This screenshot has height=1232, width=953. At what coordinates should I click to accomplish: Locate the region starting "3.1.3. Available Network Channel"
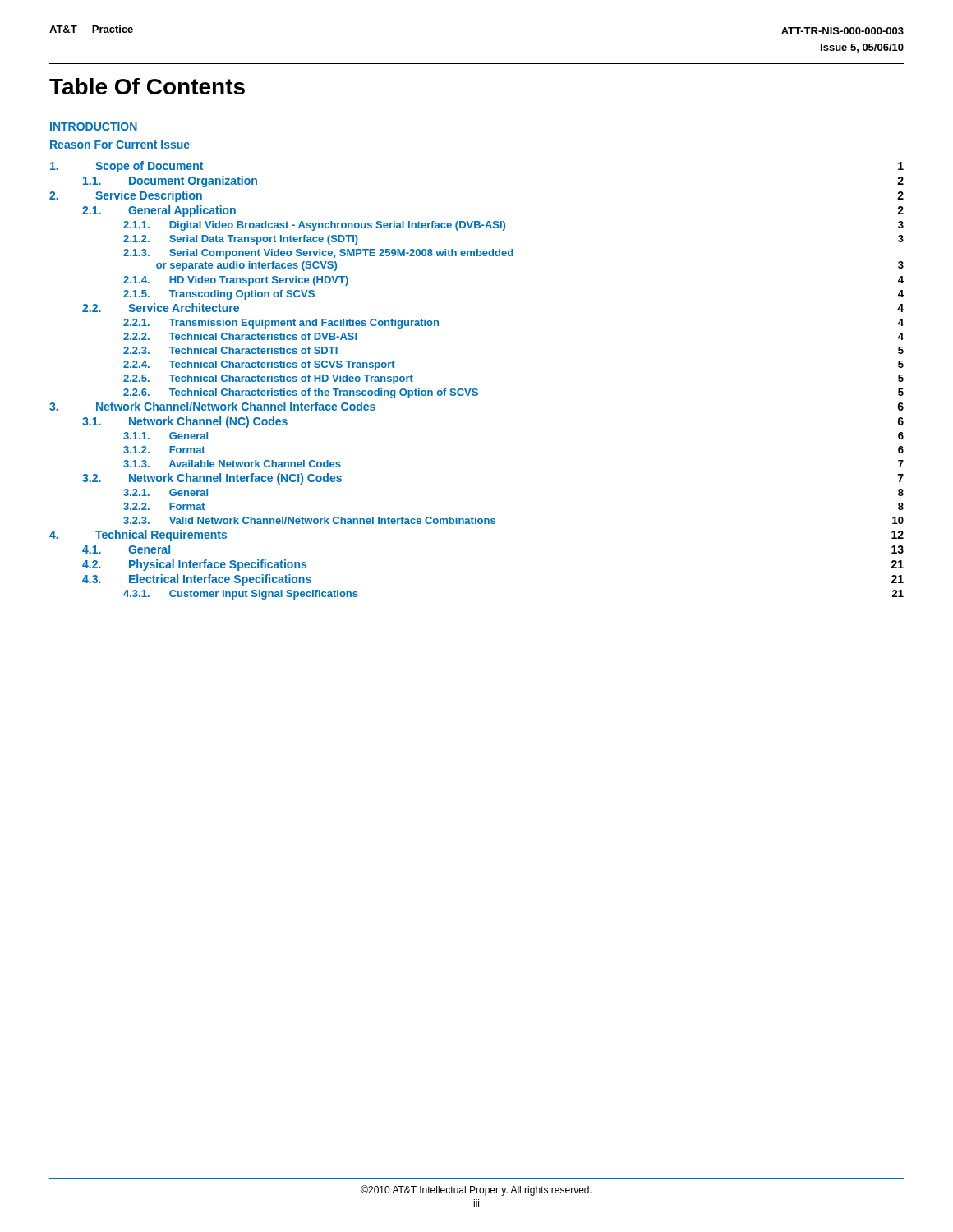(135, 464)
